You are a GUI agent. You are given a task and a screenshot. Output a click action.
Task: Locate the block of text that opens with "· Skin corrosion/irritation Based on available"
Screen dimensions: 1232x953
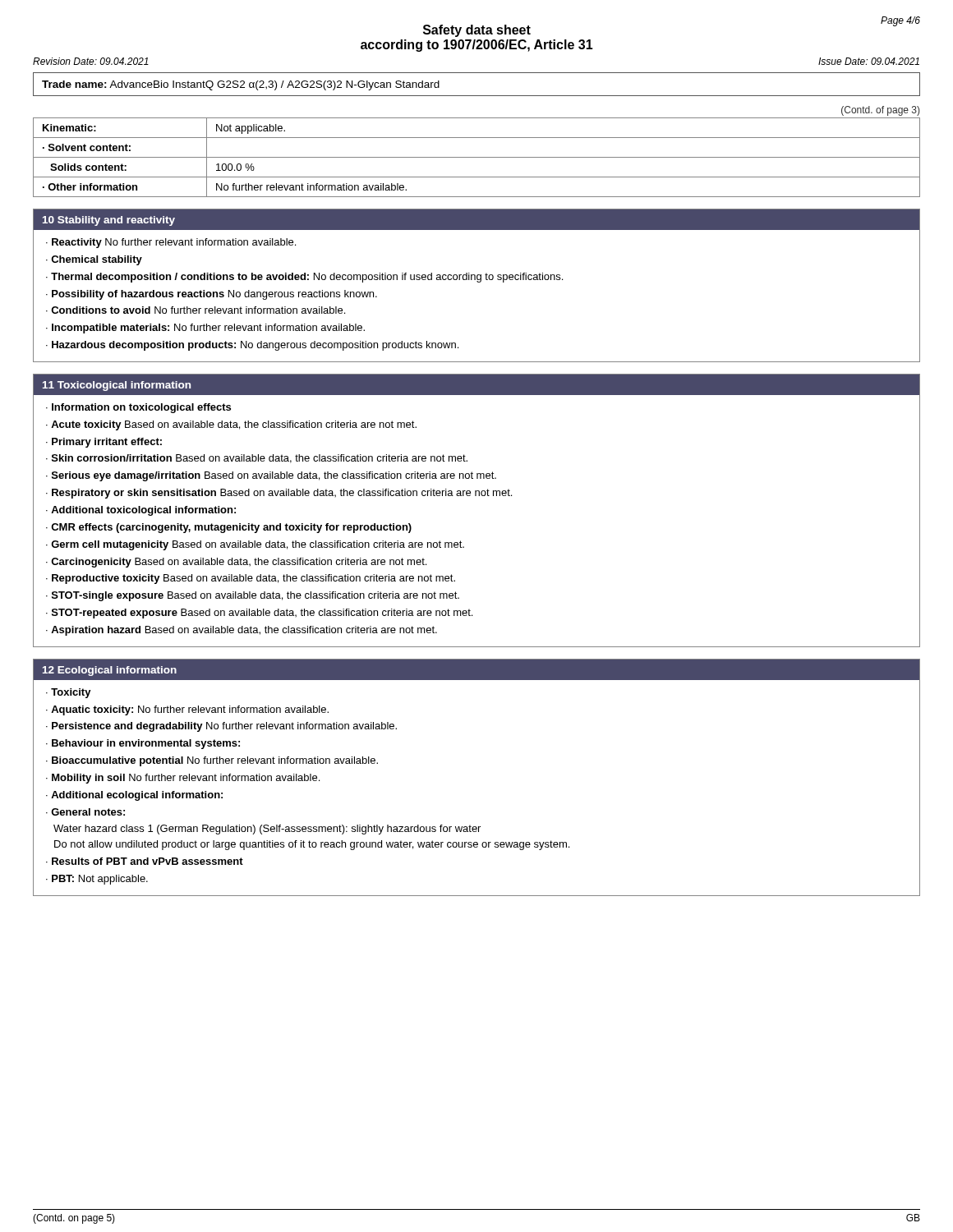coord(257,458)
